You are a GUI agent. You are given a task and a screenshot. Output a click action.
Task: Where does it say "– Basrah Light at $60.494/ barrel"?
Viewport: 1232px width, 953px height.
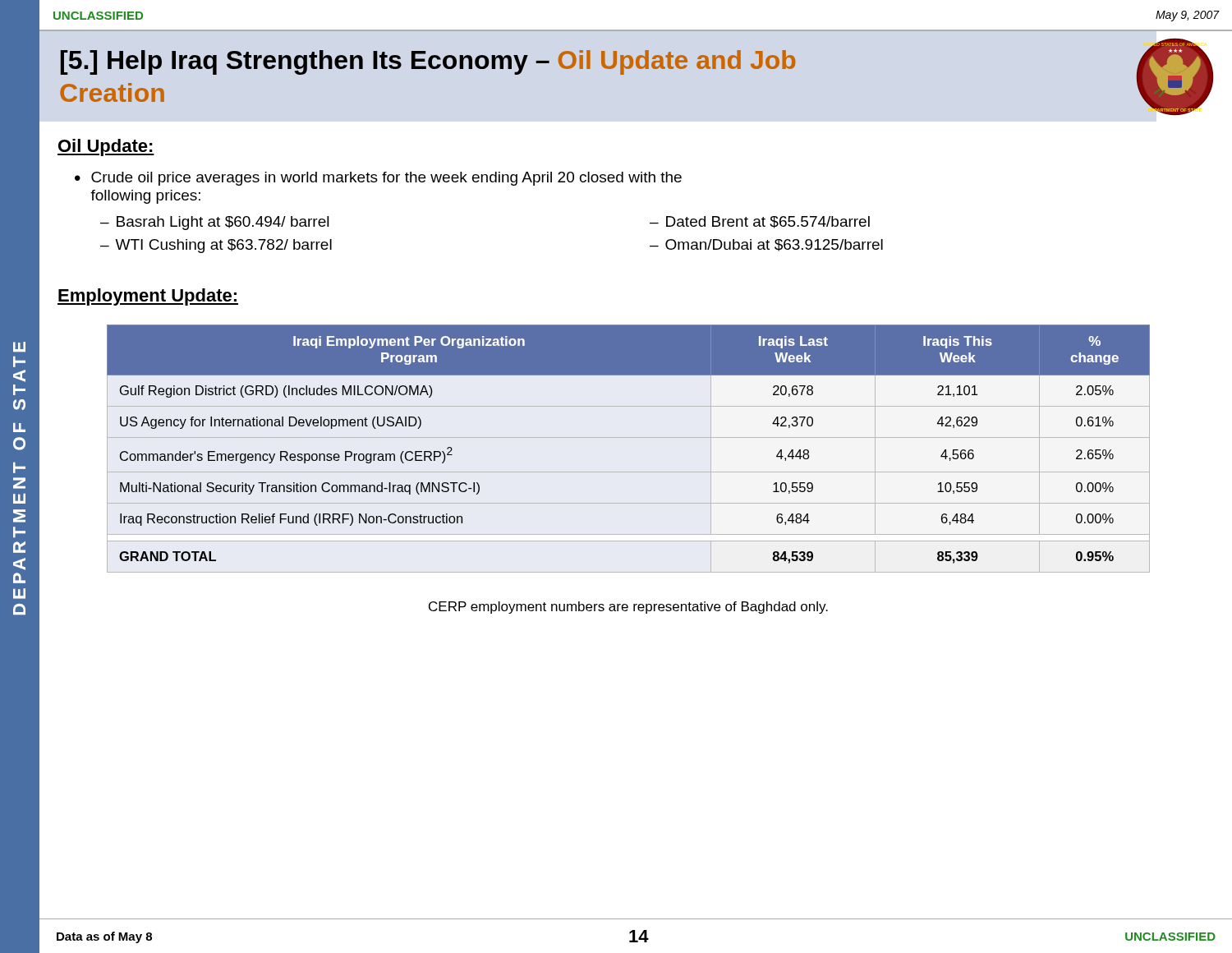pyautogui.click(x=215, y=222)
